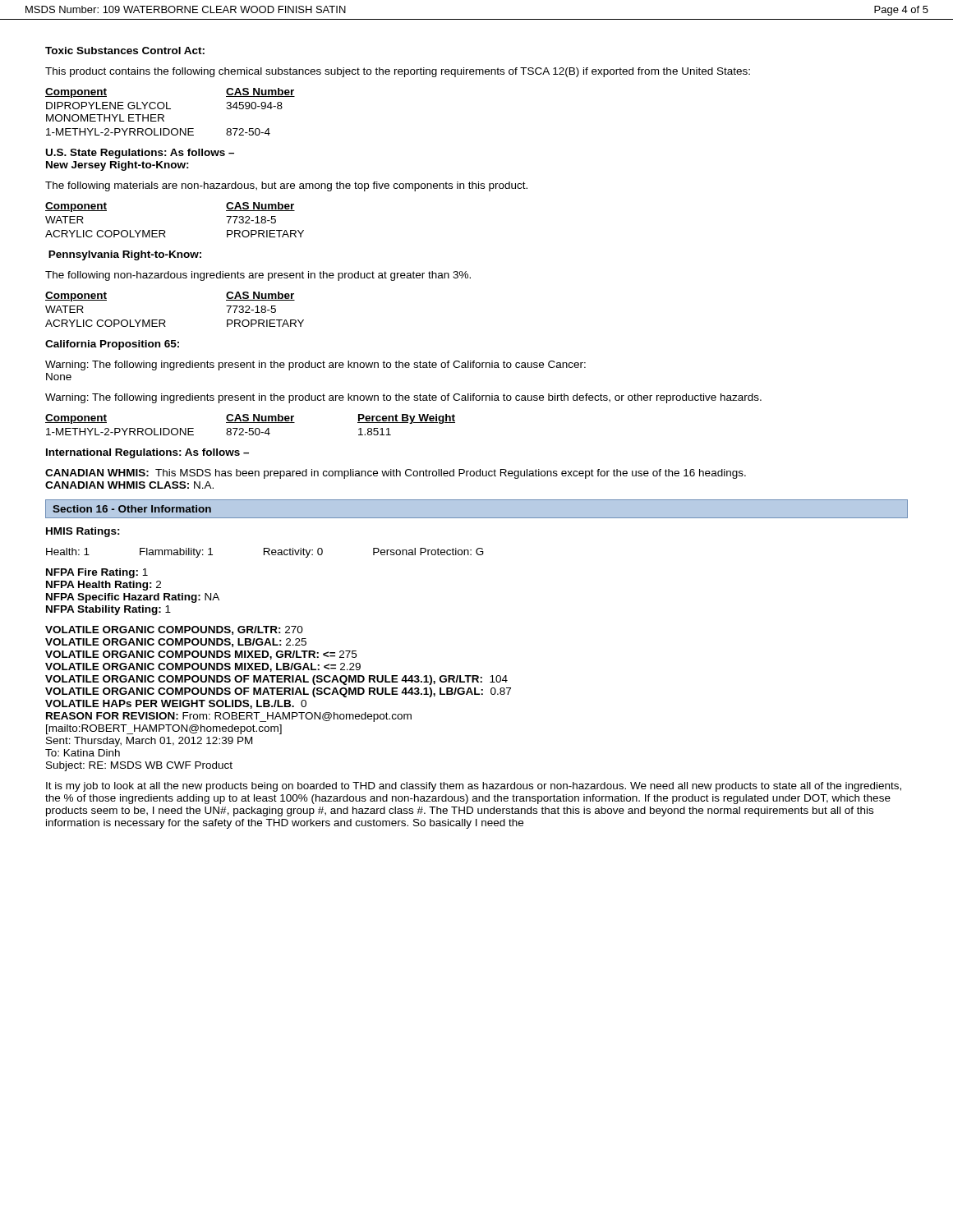Find the block starting "CANADIAN WHMIS: This"
The width and height of the screenshot is (953, 1232).
tap(396, 479)
